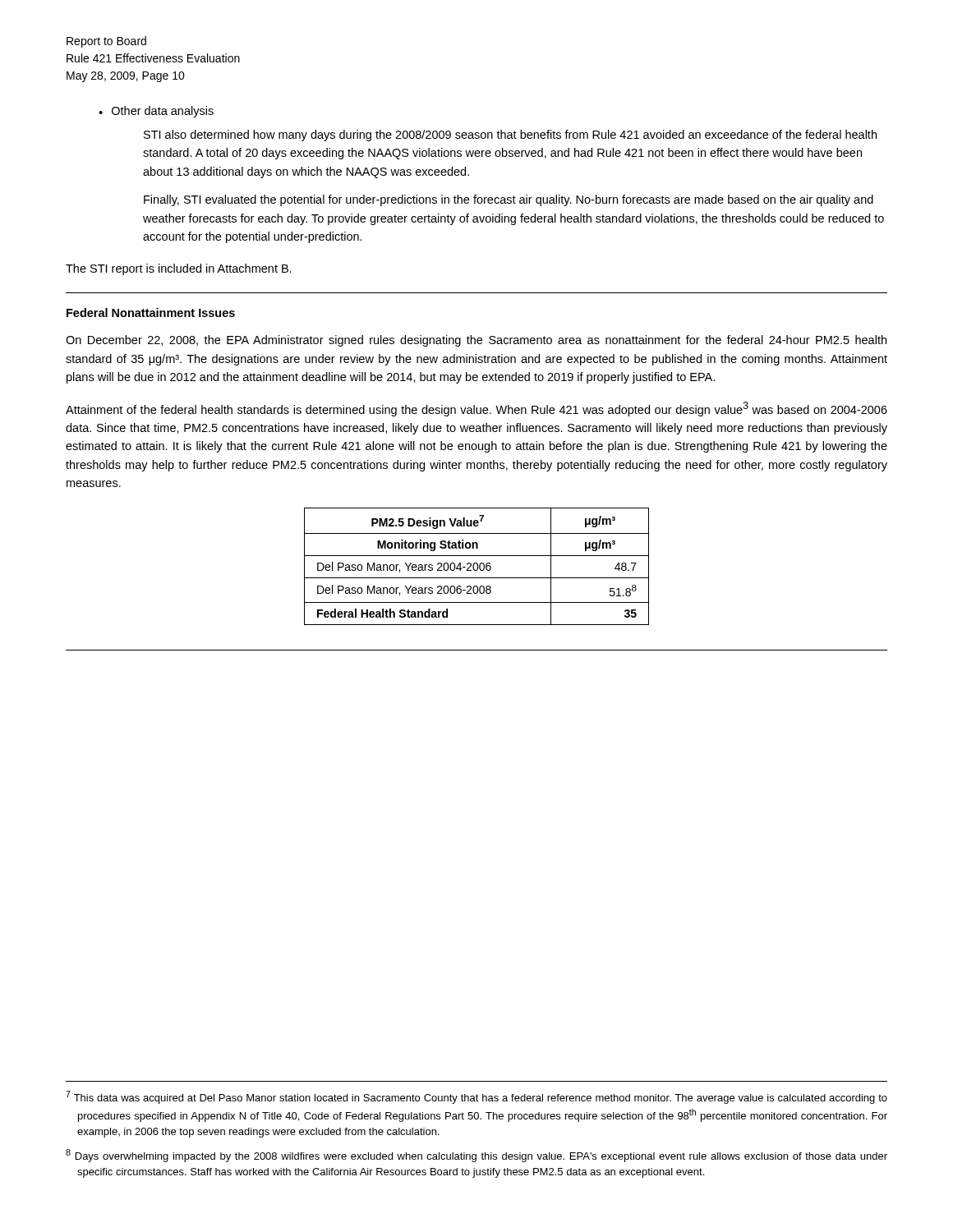Viewport: 953px width, 1232px height.
Task: Select the passage starting "8 Days overwhelming impacted by the 2008"
Action: (x=476, y=1163)
